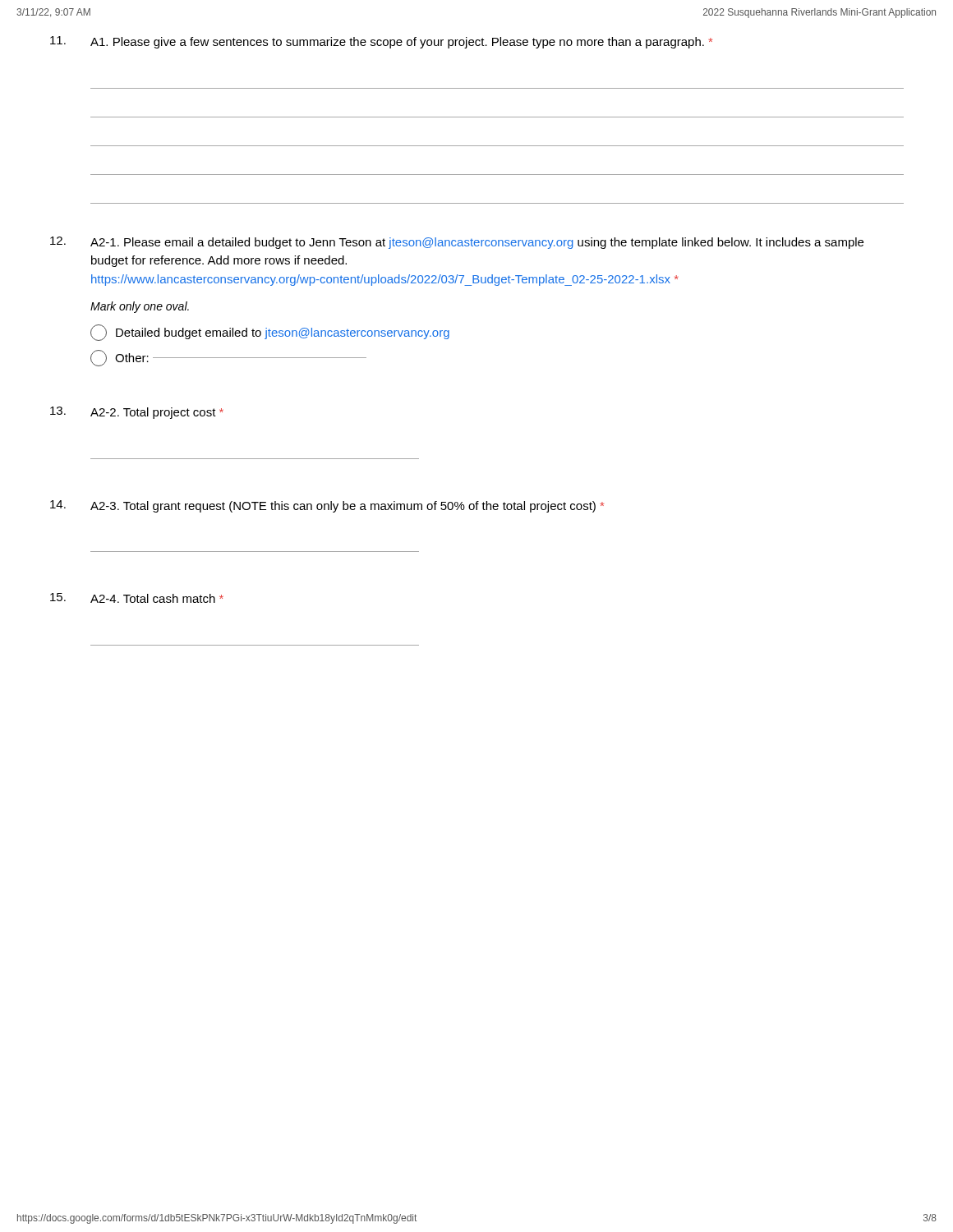This screenshot has width=953, height=1232.
Task: Click on the block starting "14. A2-3. Total grant request (NOTE this"
Action: (x=327, y=506)
